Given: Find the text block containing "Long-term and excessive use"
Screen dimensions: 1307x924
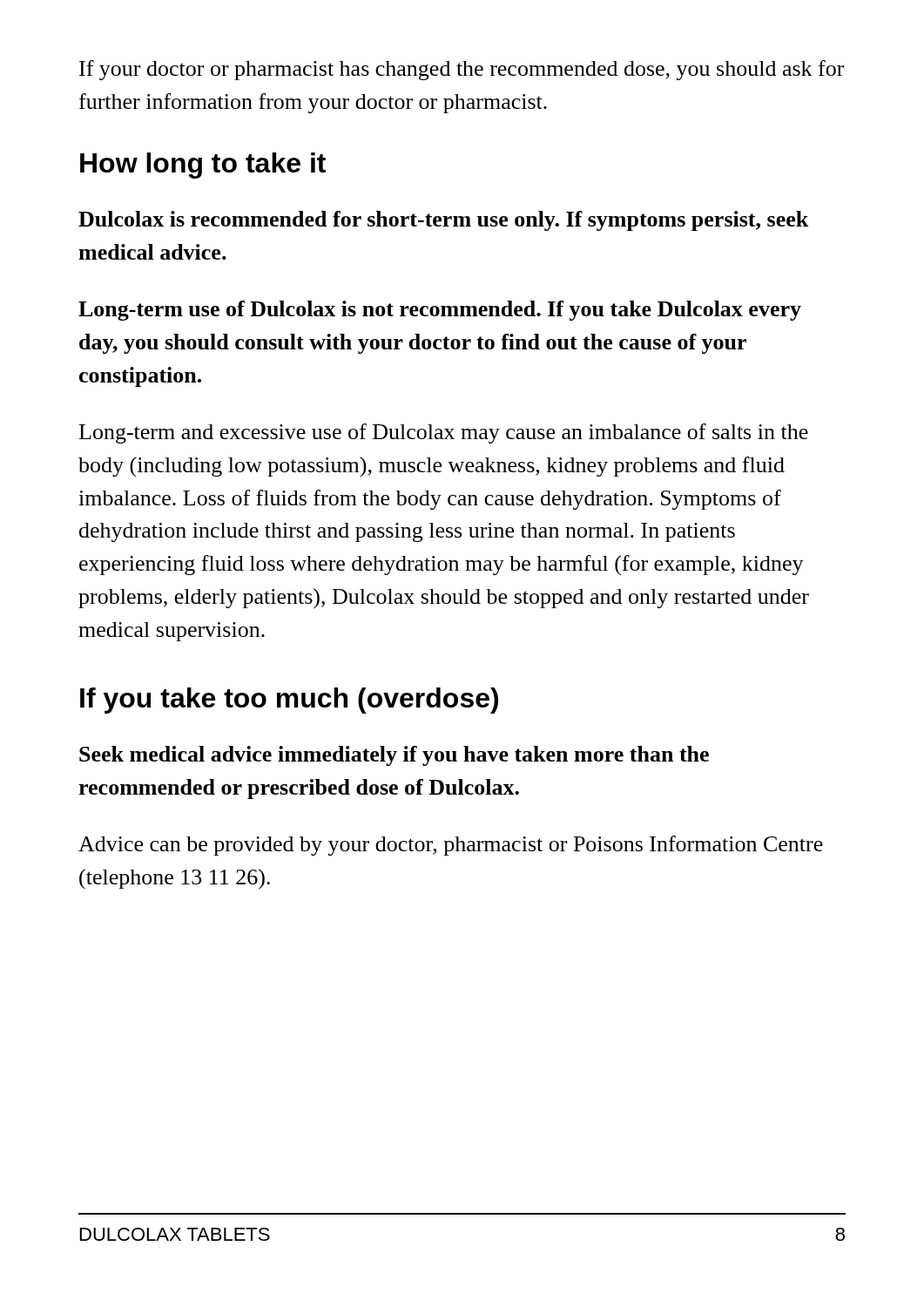Looking at the screenshot, I should 444,531.
